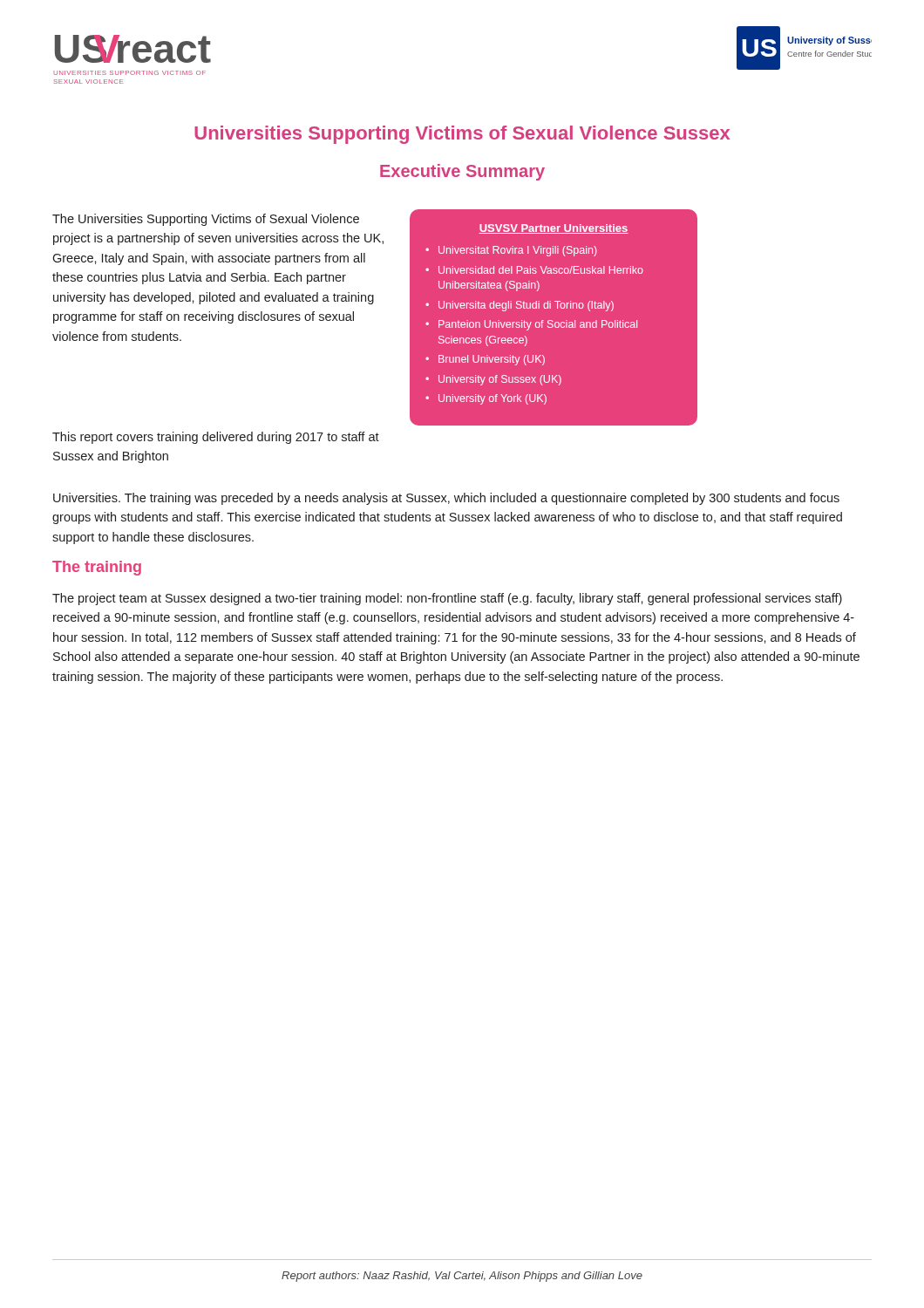Locate the text "The training"
The image size is (924, 1308).
97,567
